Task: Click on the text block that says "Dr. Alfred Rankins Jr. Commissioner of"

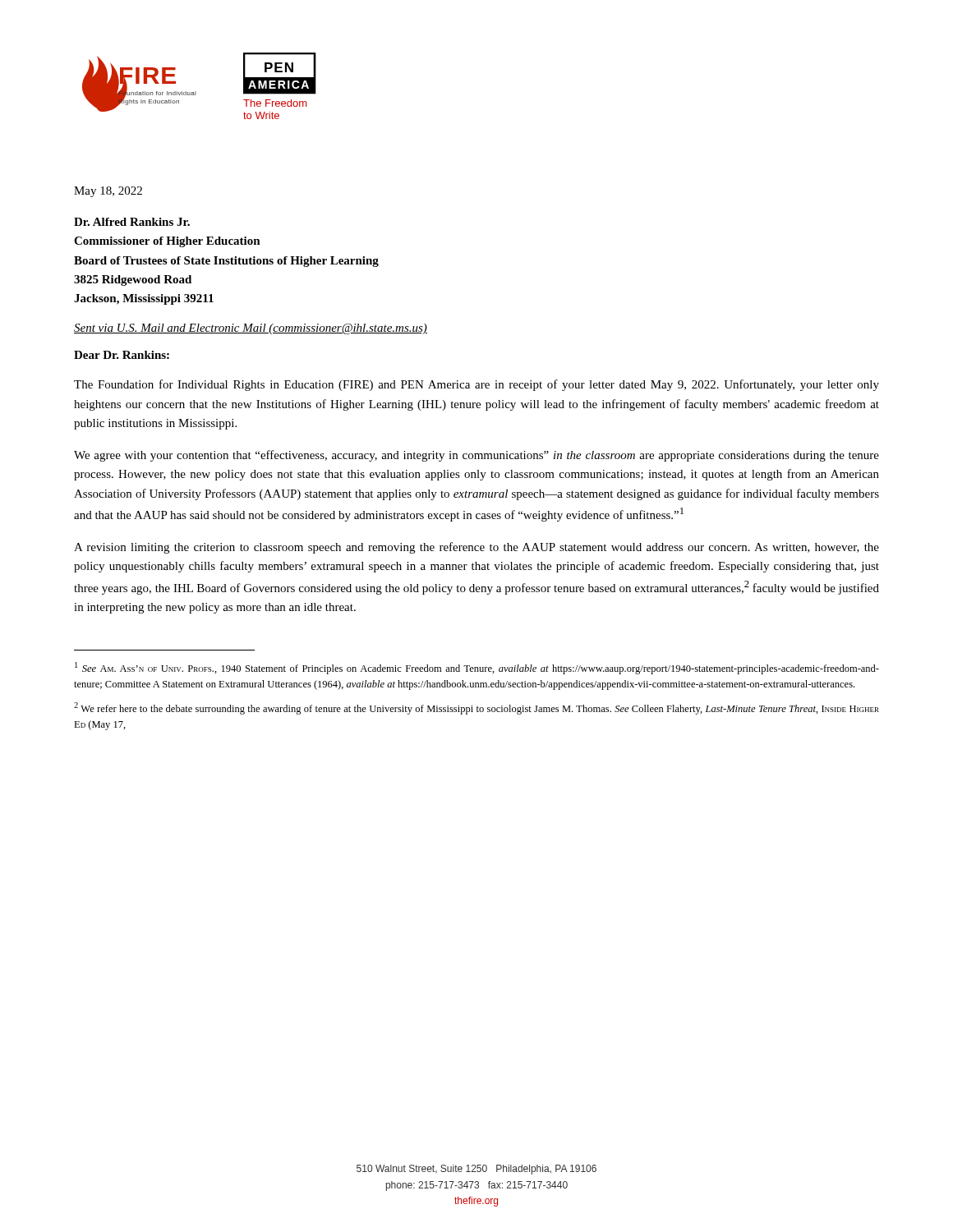Action: 226,260
